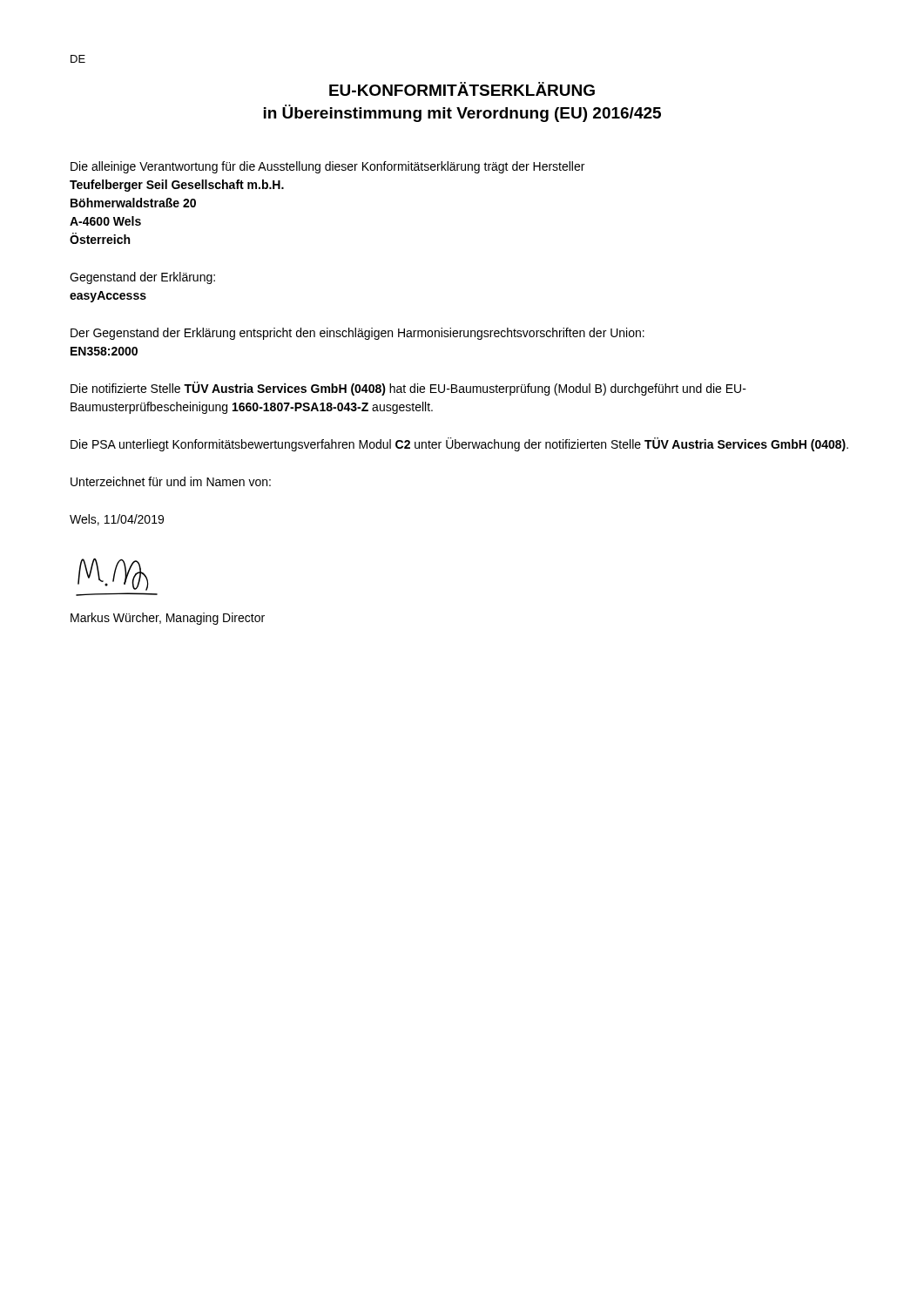Locate the text block that says "Markus Würcher, Managing"
The height and width of the screenshot is (1307, 924).
[167, 618]
